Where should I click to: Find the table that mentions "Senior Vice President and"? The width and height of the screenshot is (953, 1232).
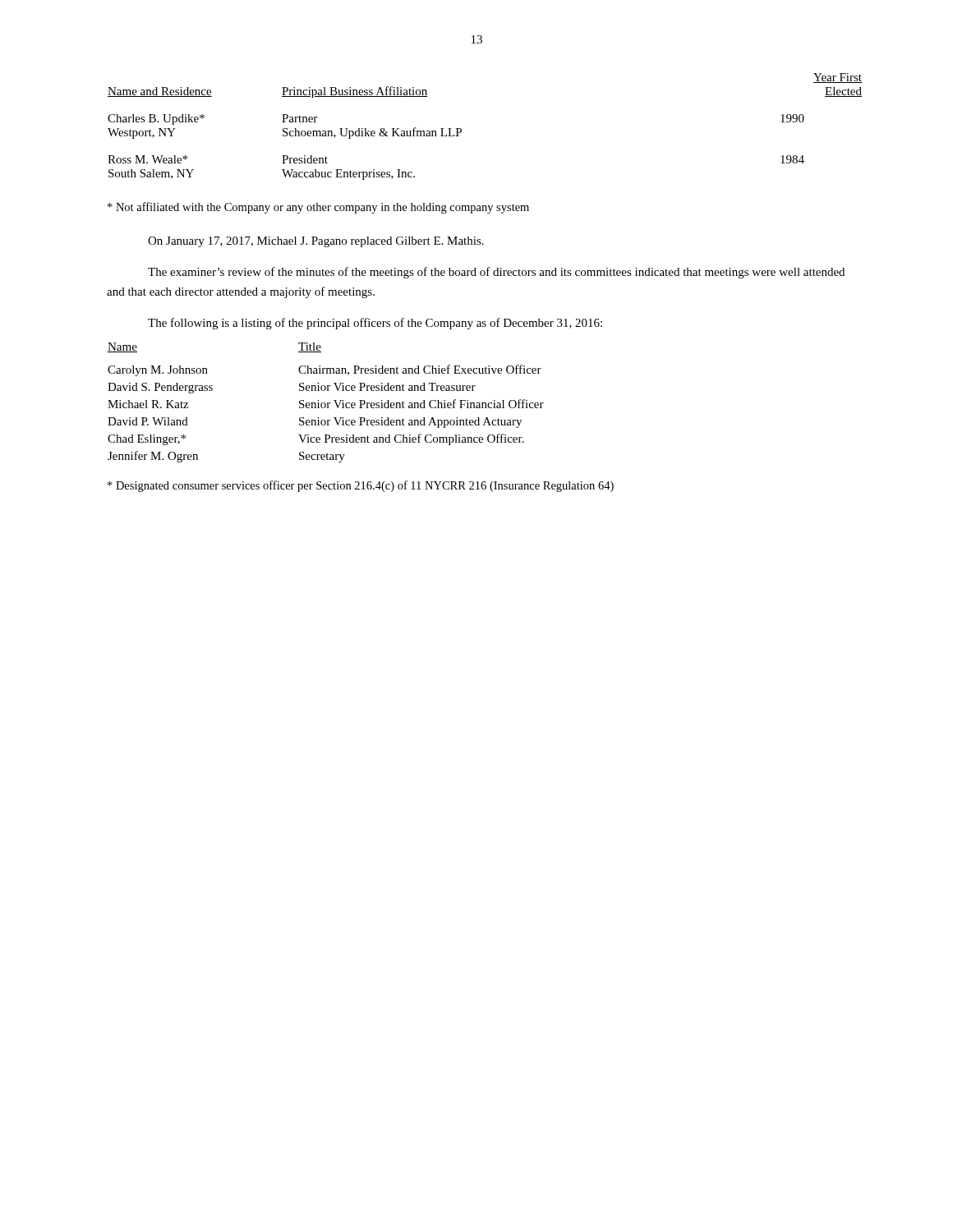485,402
